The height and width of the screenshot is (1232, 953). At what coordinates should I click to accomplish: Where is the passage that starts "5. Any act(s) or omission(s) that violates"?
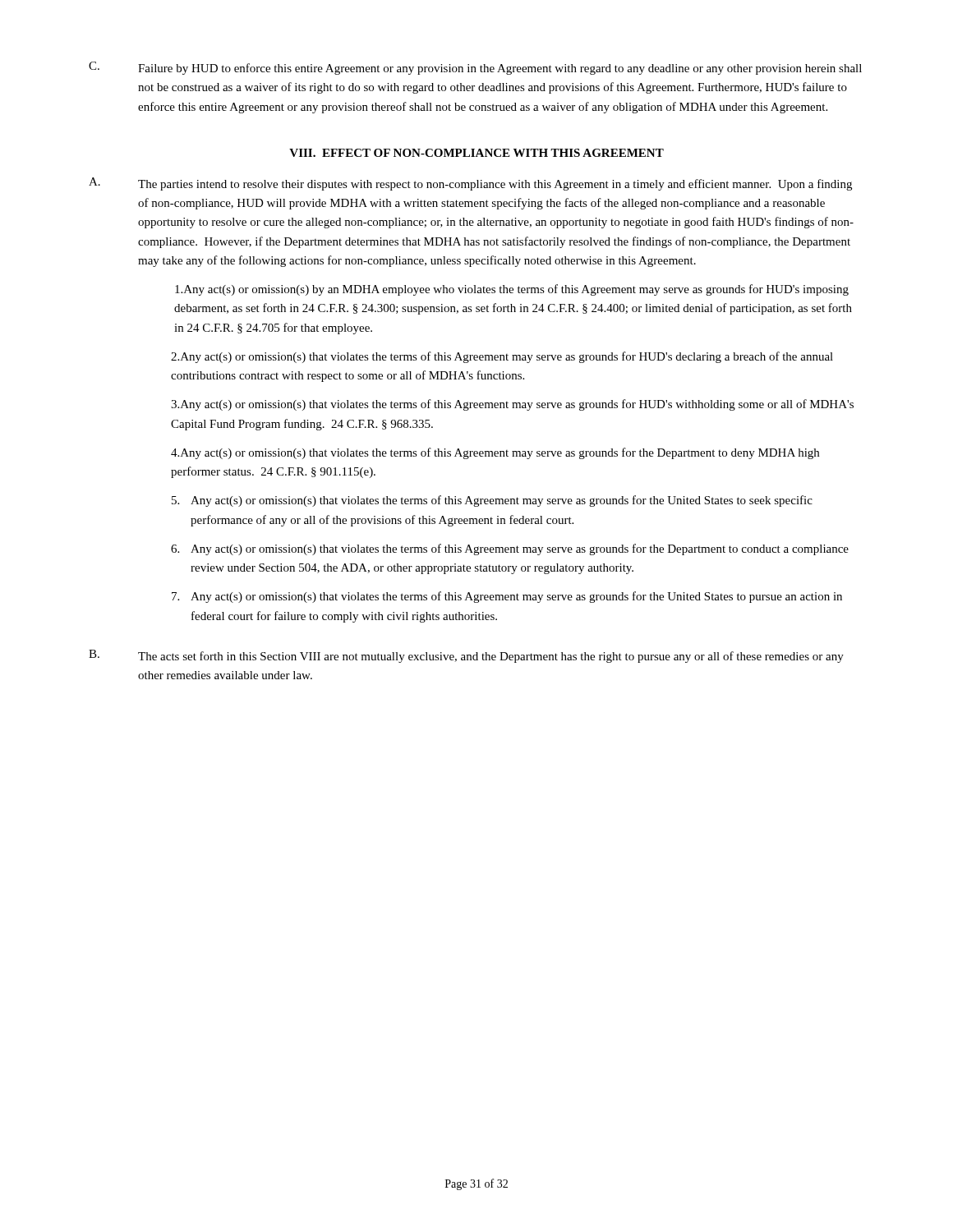[518, 510]
